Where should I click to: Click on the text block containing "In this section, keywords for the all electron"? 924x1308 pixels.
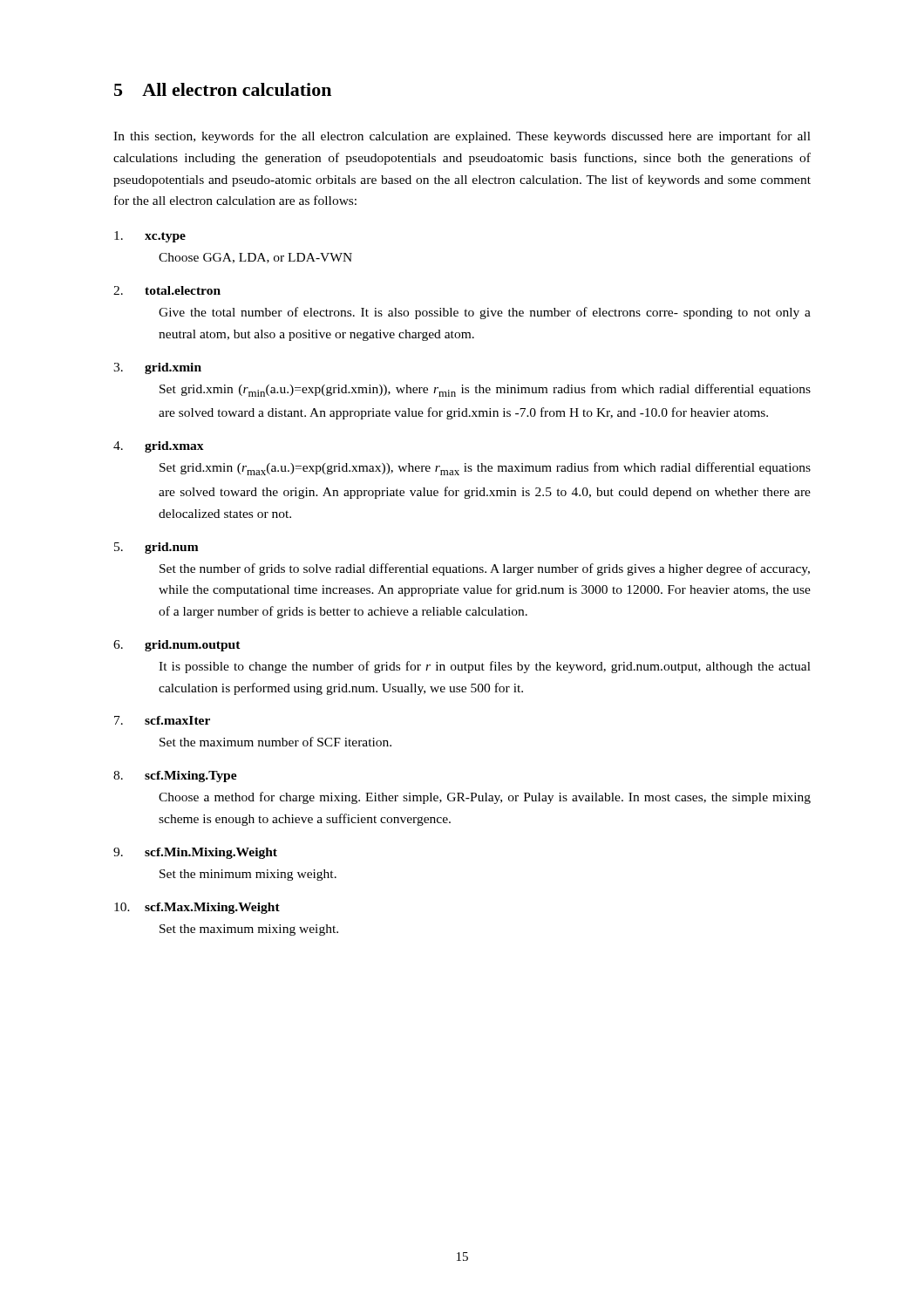click(x=462, y=168)
